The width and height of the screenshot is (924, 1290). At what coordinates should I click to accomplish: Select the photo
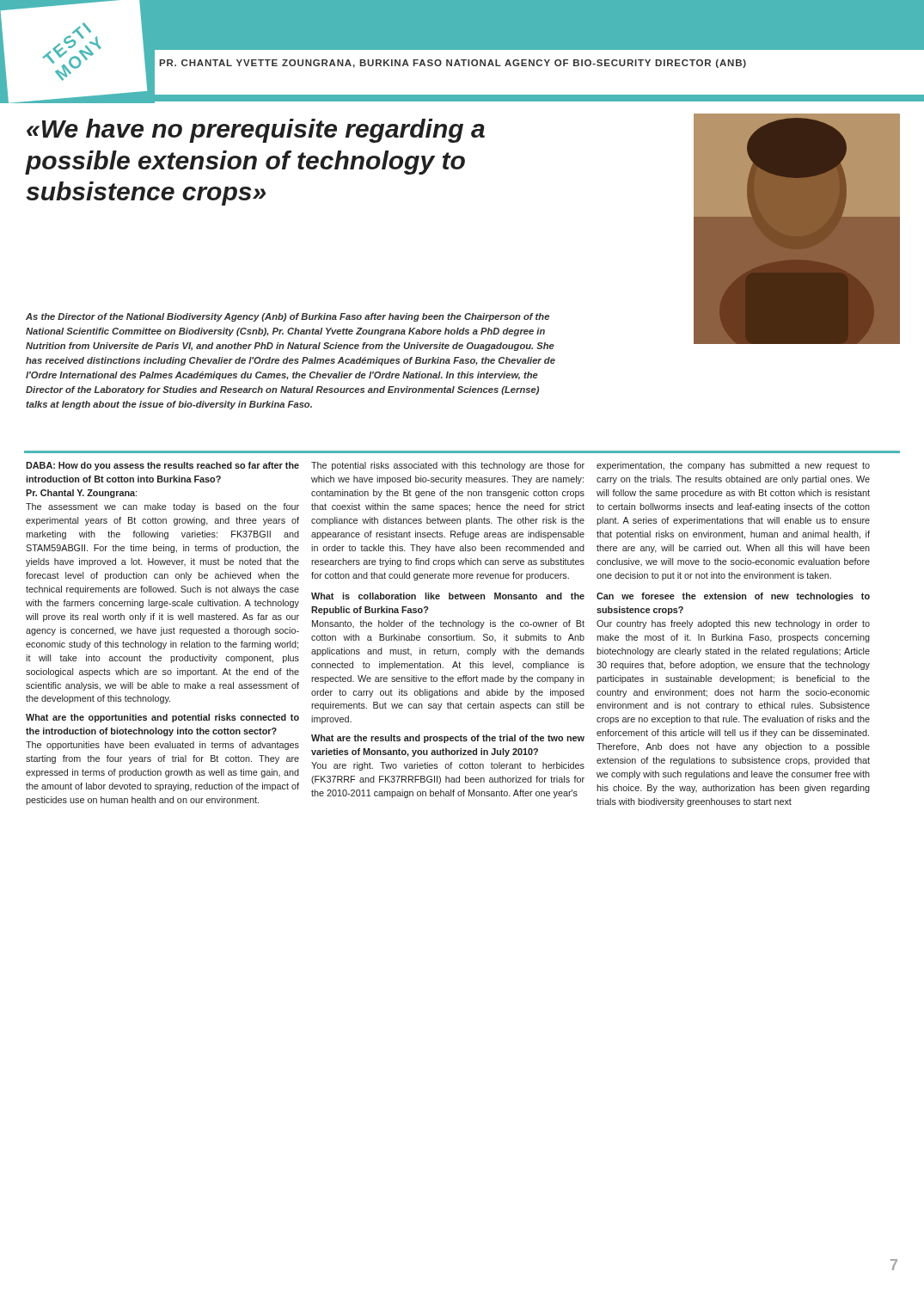pos(797,229)
